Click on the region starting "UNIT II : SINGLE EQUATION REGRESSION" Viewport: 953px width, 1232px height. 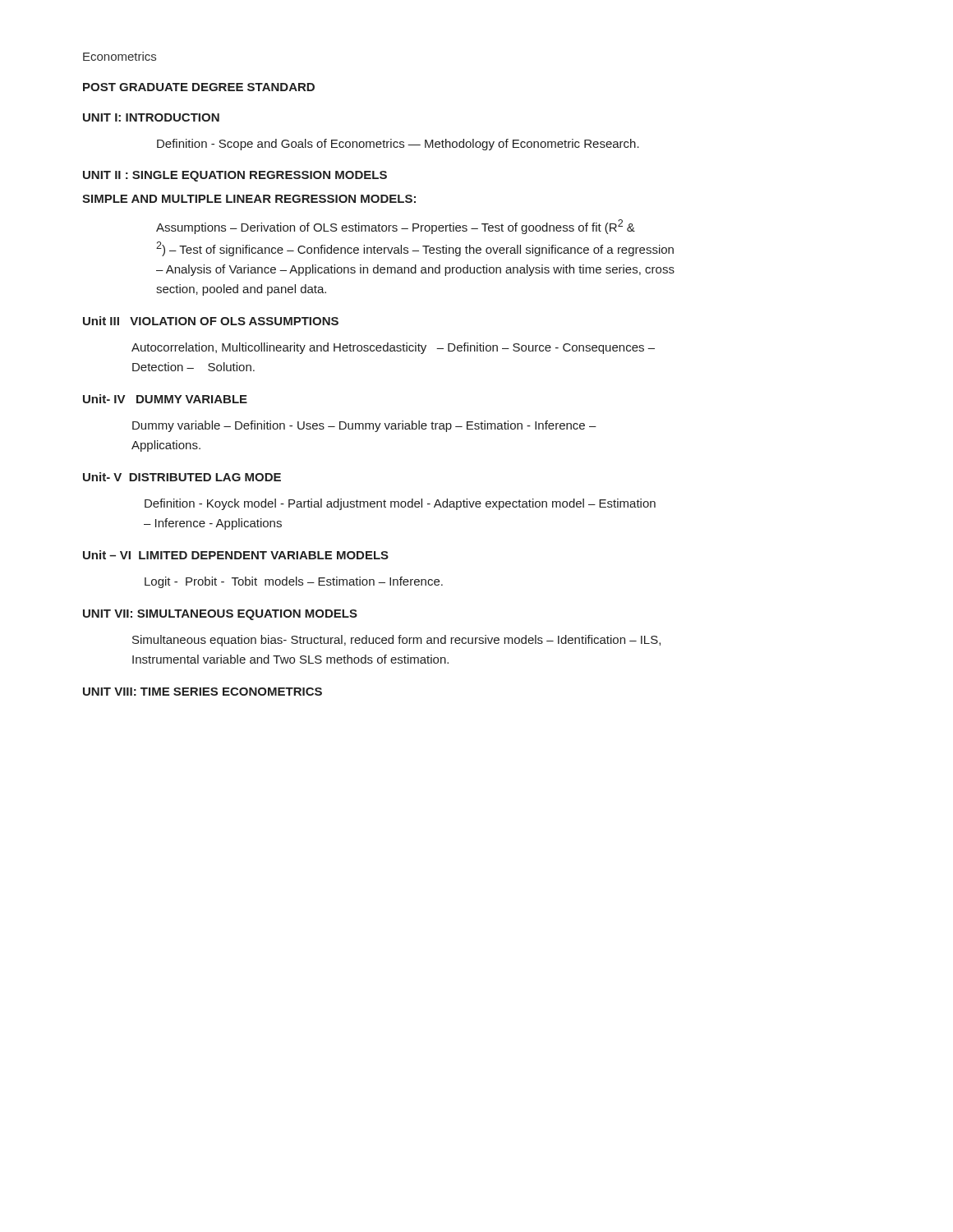[x=235, y=175]
